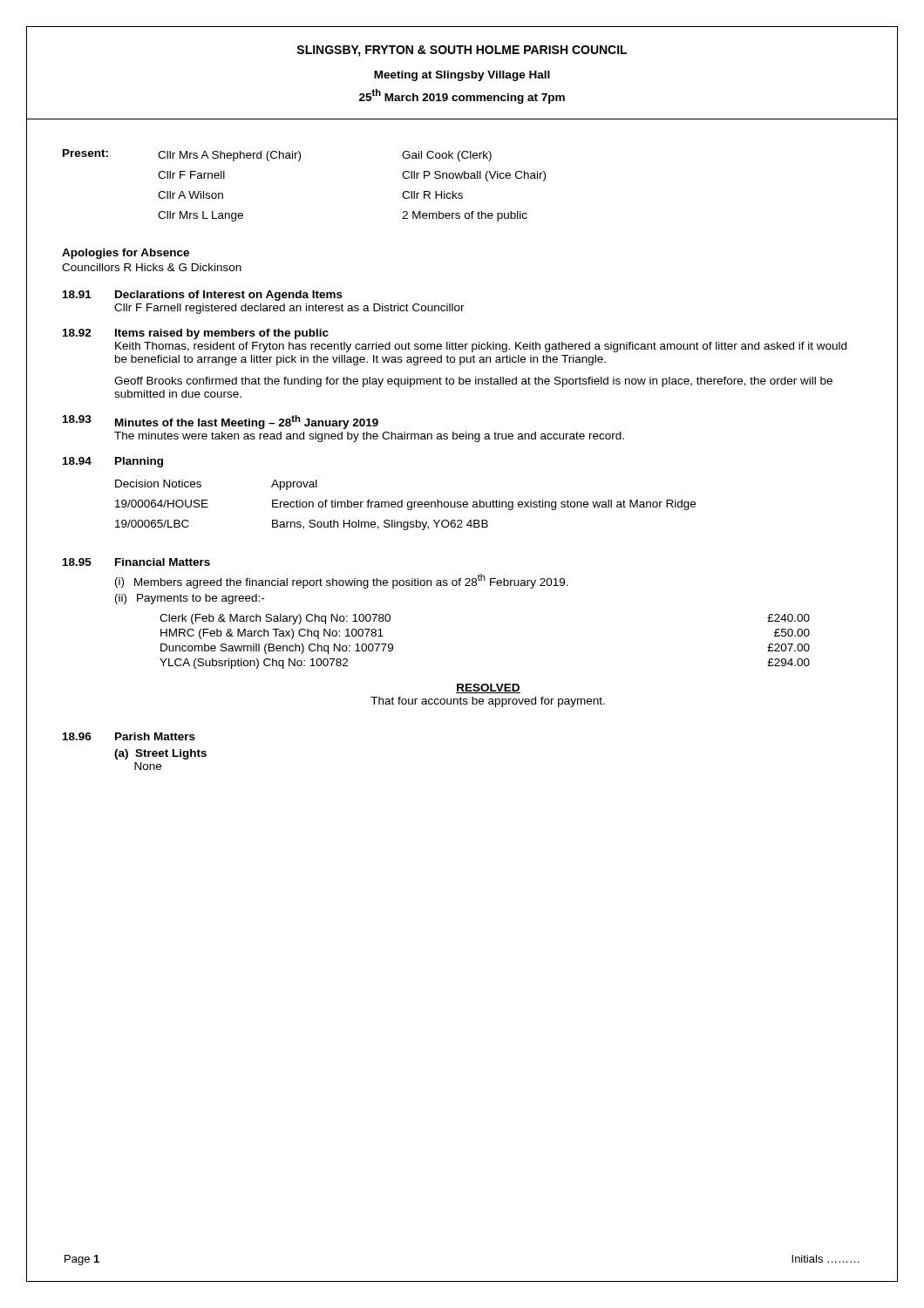Image resolution: width=924 pixels, height=1308 pixels.
Task: Select the text block starting "94 Planning Decision Notices Approval 19/00064/HOUSE Erection"
Action: tap(462, 497)
